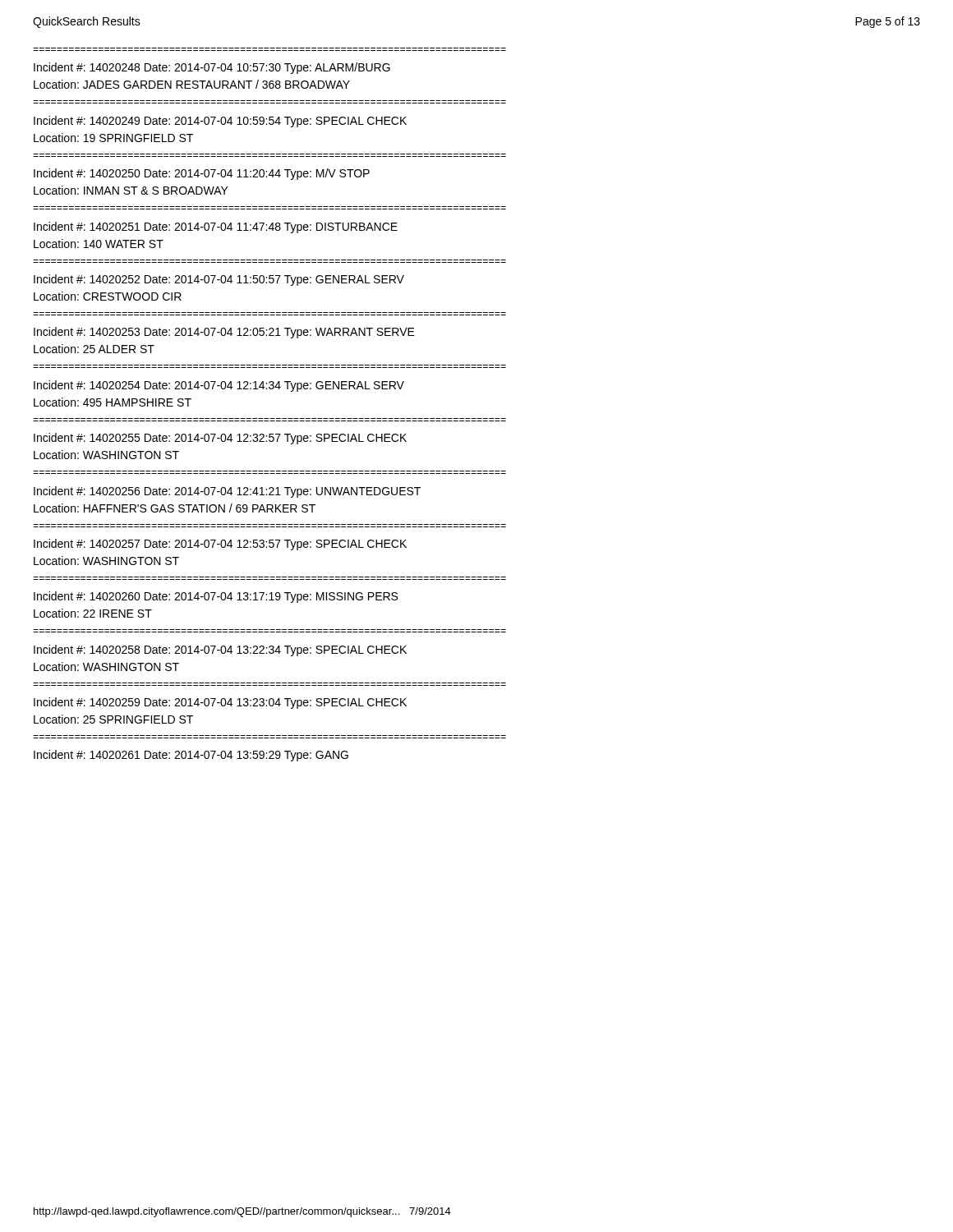Find the list item that says "================================================================================ Incident #: 14020254 Date:"
The image size is (953, 1232).
[219, 386]
